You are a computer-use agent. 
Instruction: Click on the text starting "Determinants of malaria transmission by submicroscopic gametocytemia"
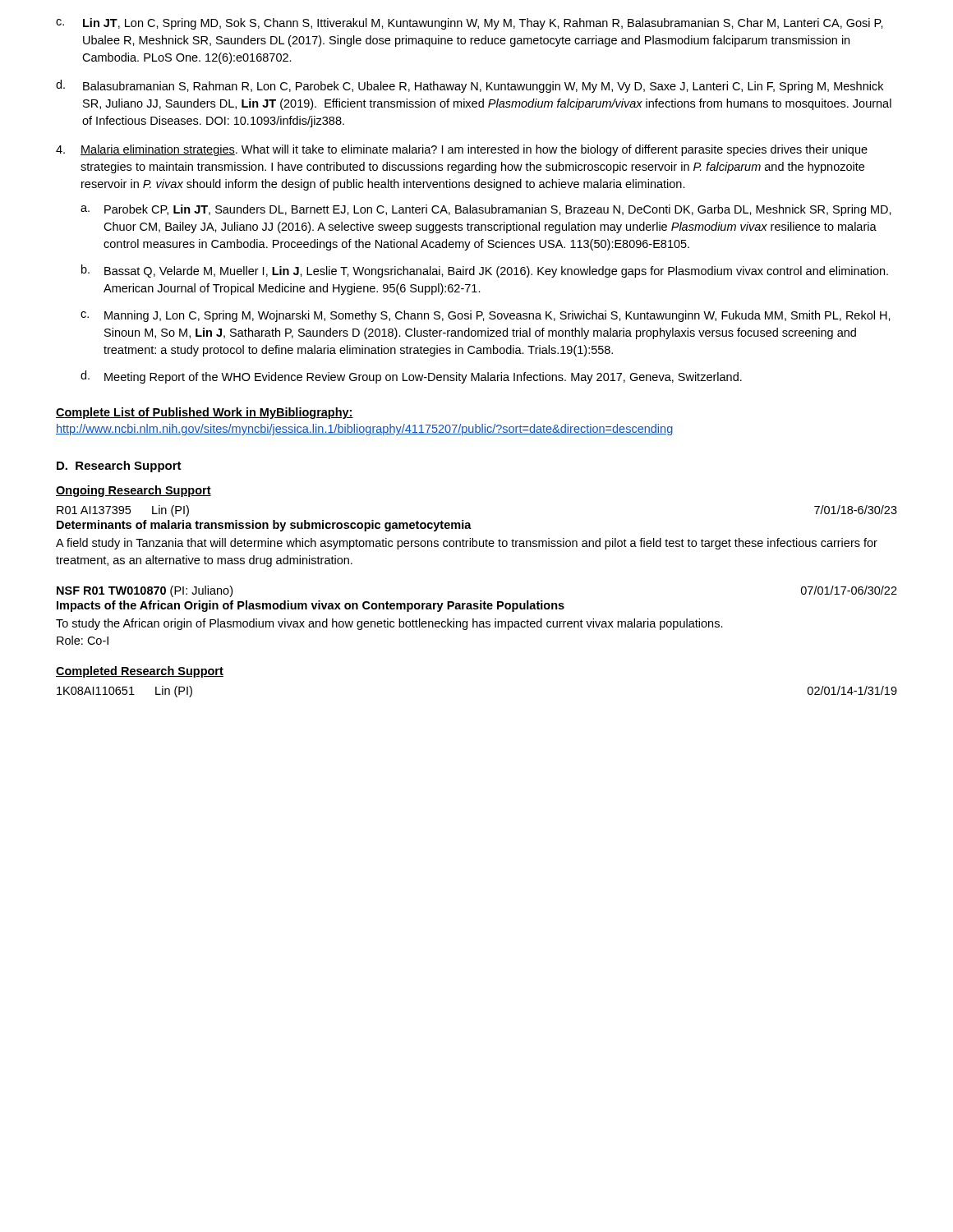pos(476,525)
